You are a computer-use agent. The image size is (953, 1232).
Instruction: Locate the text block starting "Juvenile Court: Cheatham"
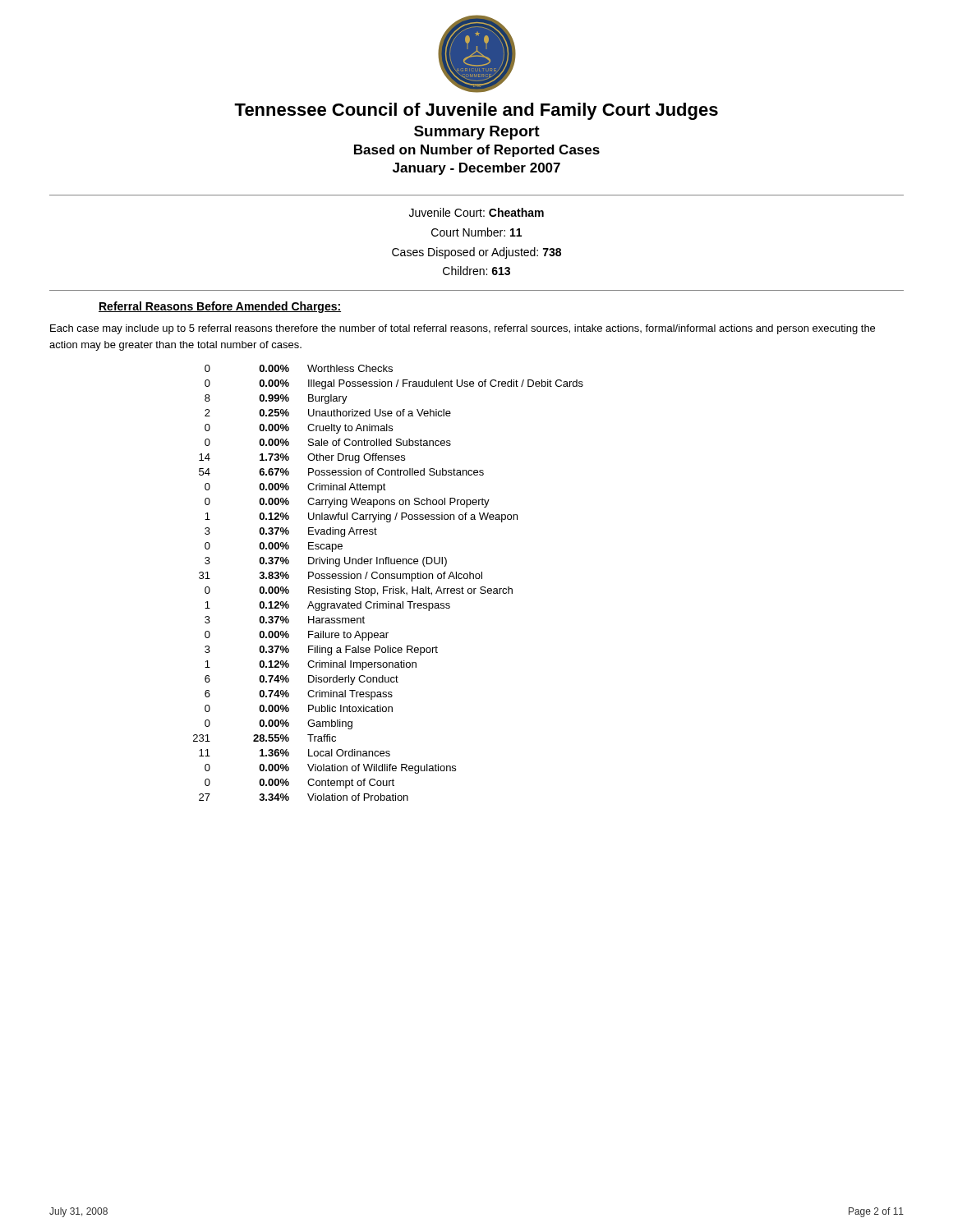[476, 213]
